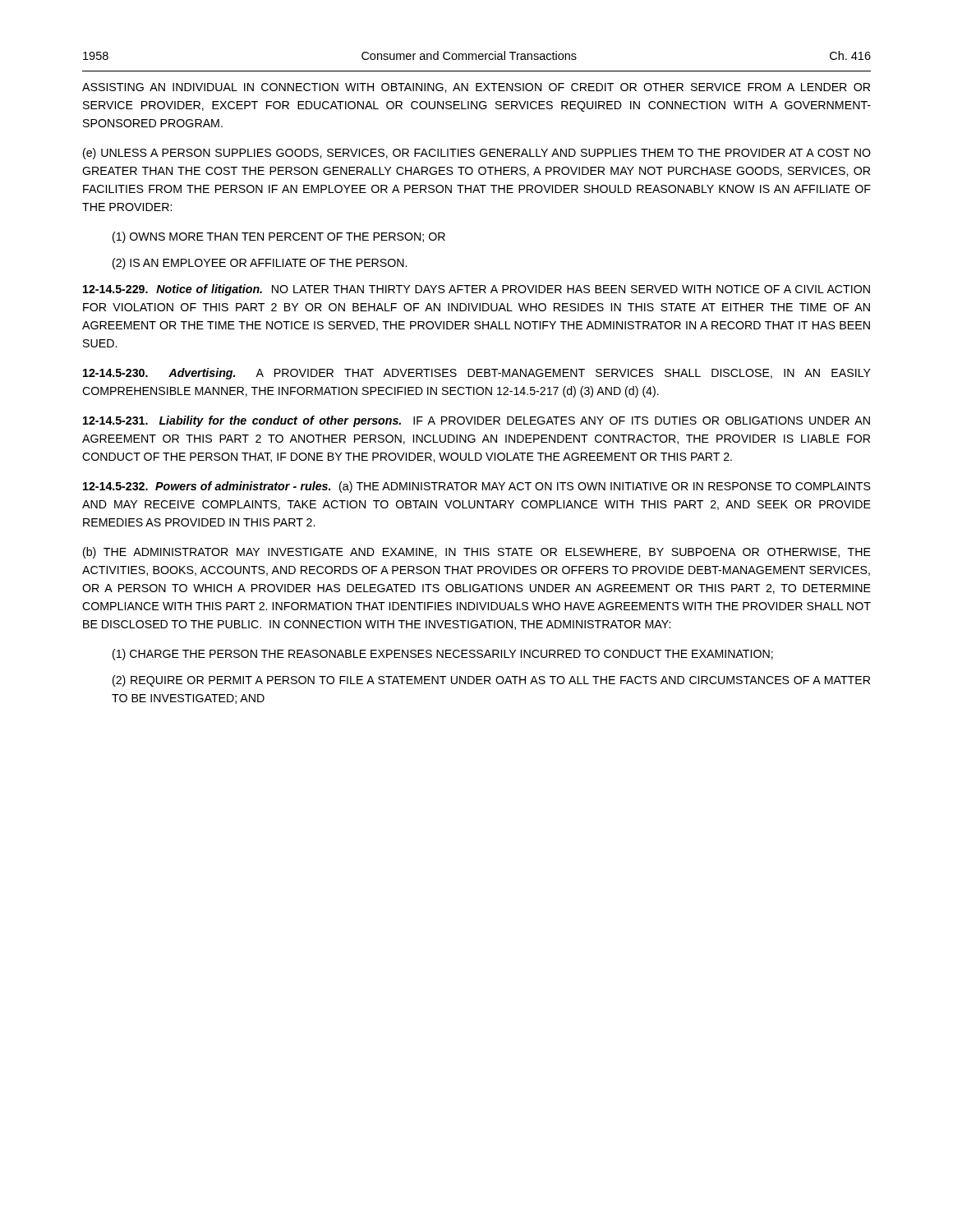Image resolution: width=953 pixels, height=1232 pixels.
Task: Click the passage that begins "(1) CHARGE THE PERSON THE REASONABLE EXPENSES"
Action: pos(443,654)
